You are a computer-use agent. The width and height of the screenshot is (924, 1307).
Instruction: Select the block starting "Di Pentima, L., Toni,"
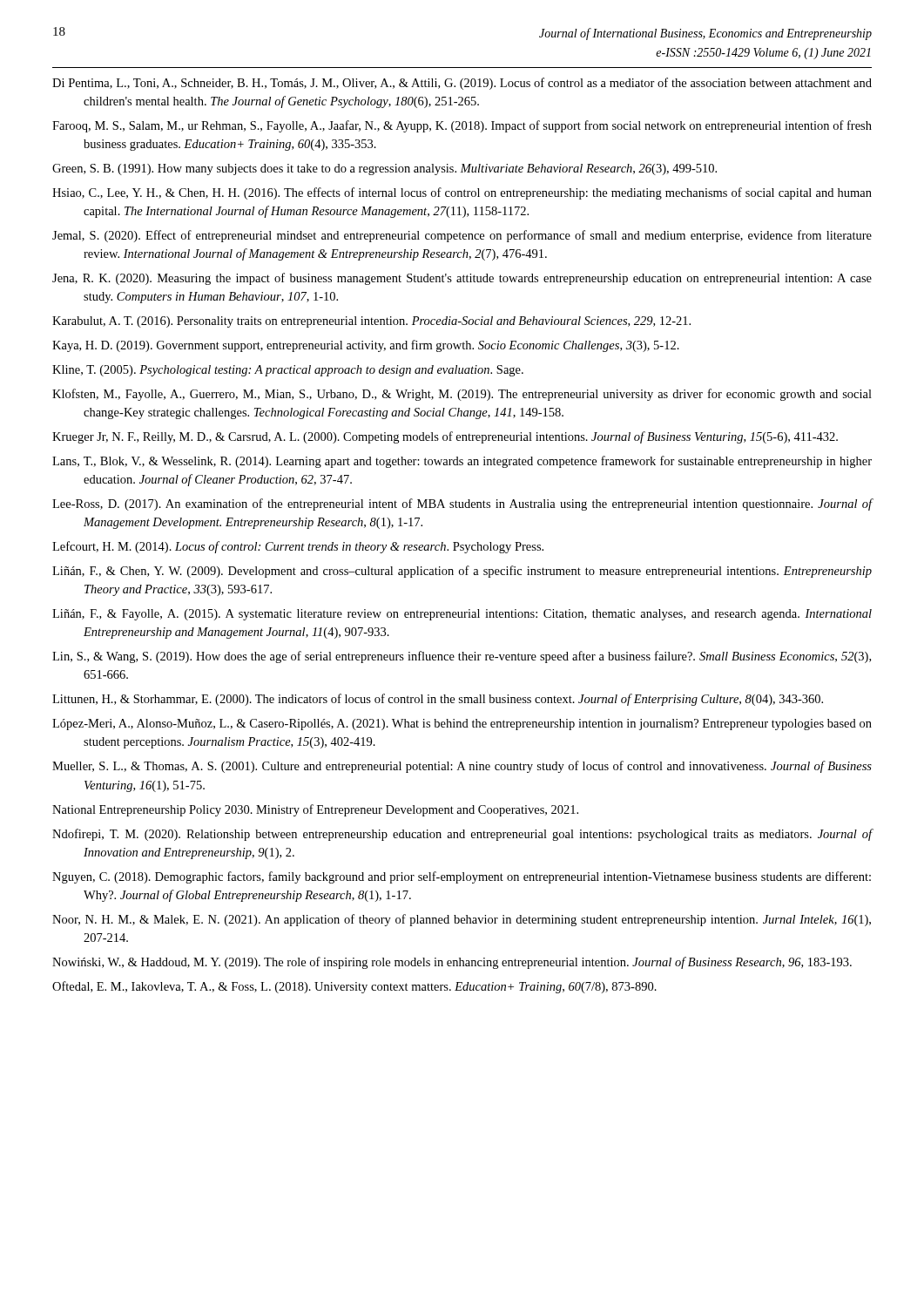(462, 92)
